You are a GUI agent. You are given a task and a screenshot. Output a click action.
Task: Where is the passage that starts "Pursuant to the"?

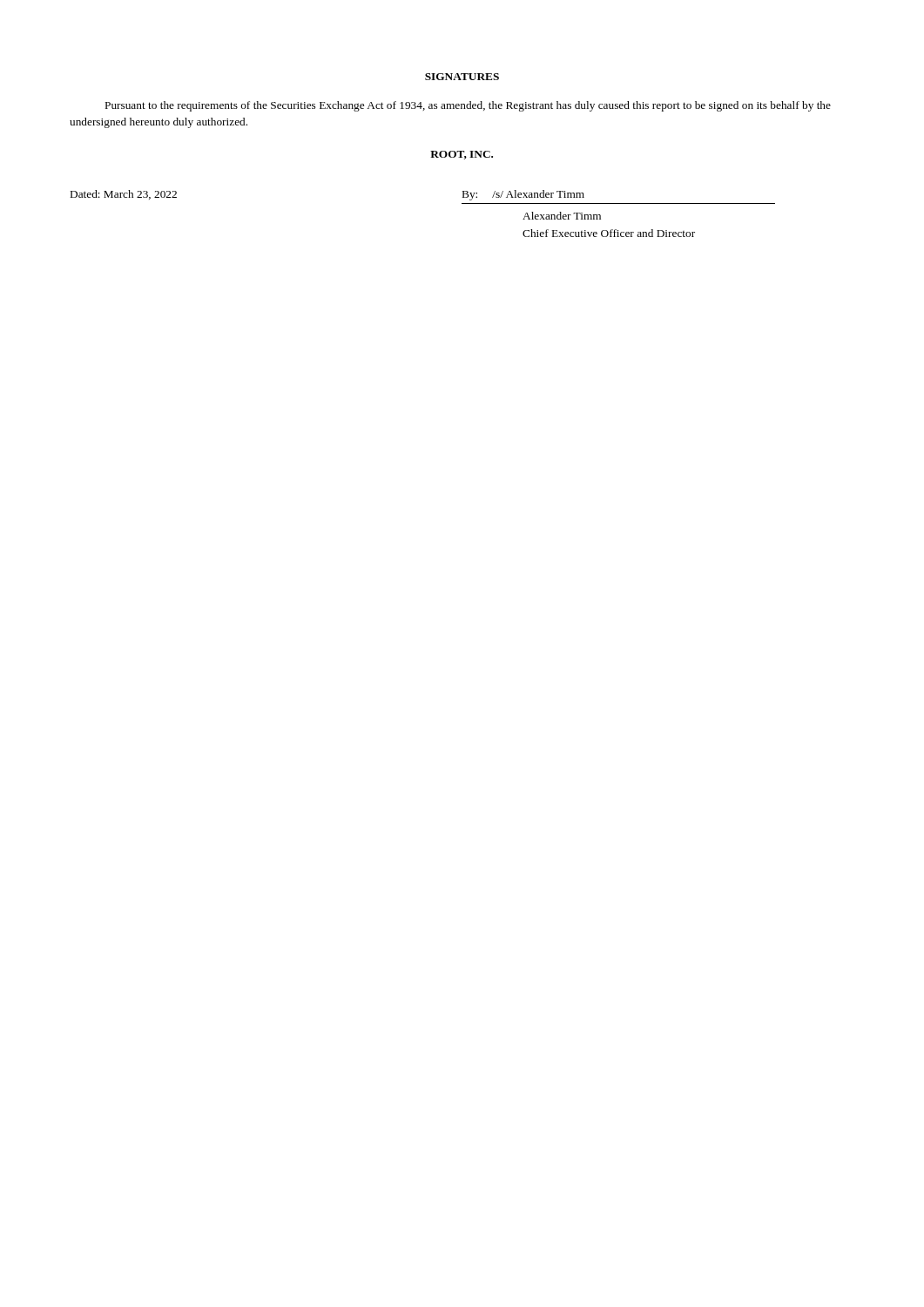450,113
